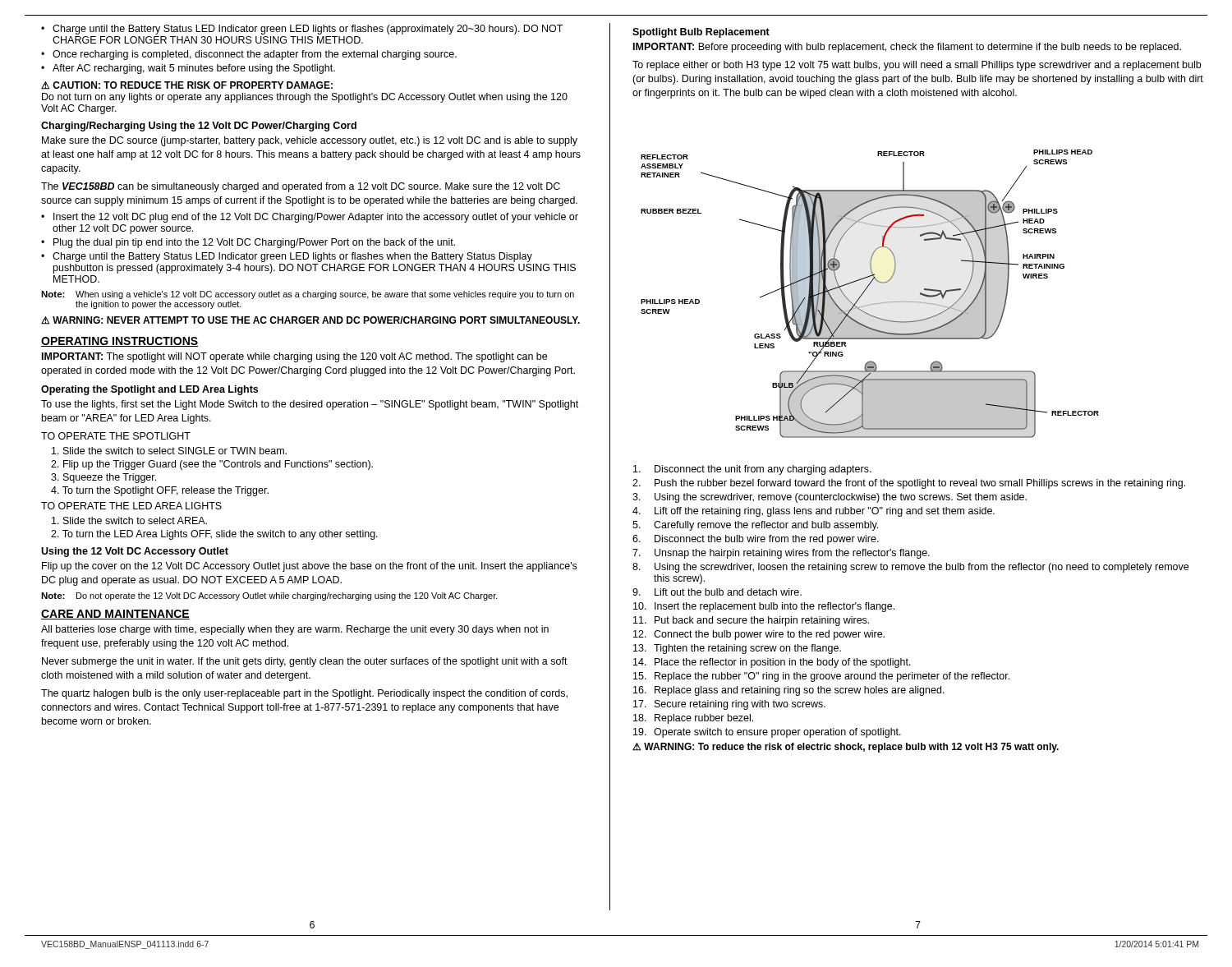
Task: Find the section header that says "Charging/Recharging Using the 12 Volt"
Action: click(x=199, y=126)
